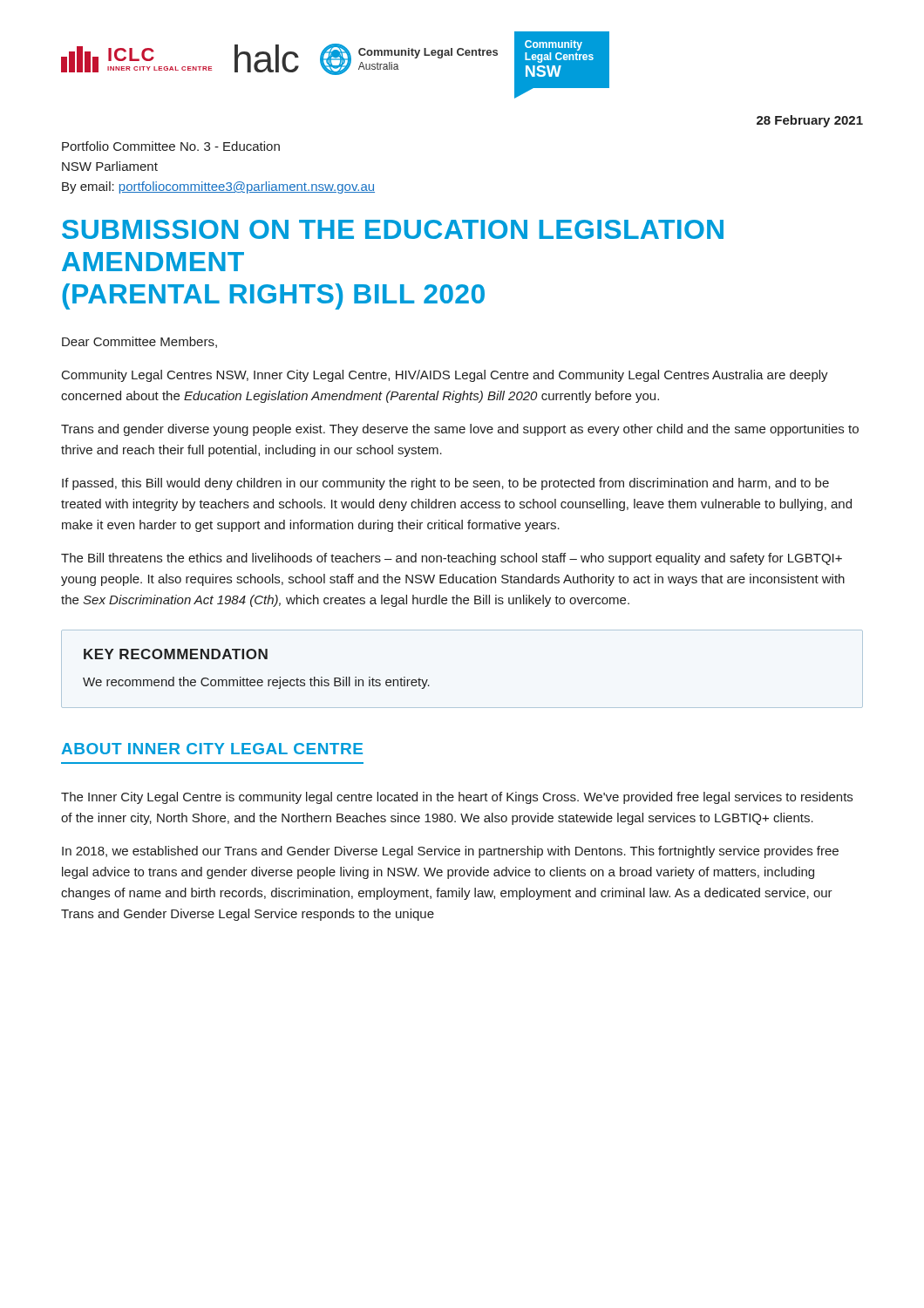
Task: Find the block on this page that starts "The Inner City Legal Centre is community legal"
Action: coord(457,807)
